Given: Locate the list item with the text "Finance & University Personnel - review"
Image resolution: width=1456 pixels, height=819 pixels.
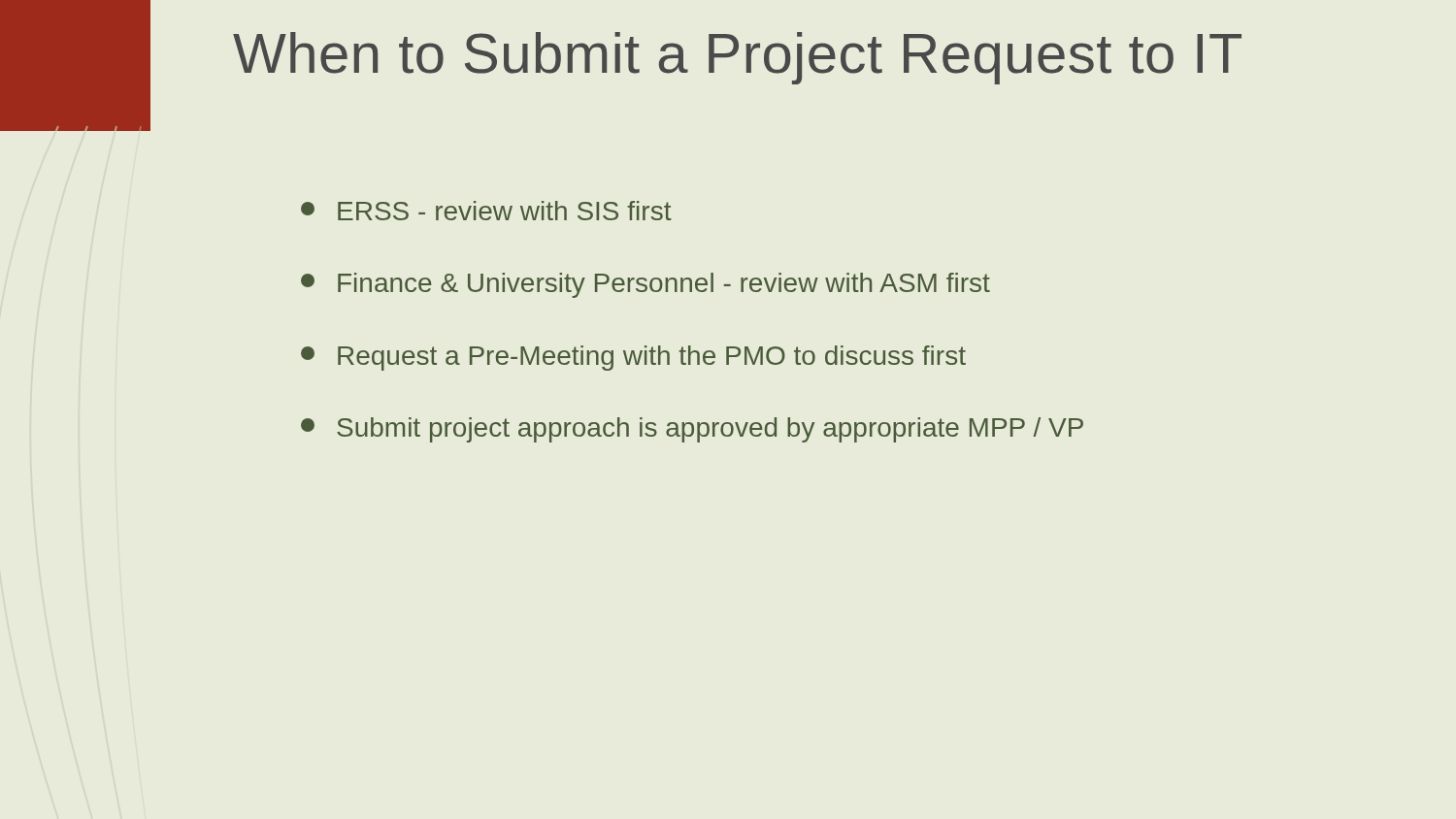Looking at the screenshot, I should click(x=645, y=284).
